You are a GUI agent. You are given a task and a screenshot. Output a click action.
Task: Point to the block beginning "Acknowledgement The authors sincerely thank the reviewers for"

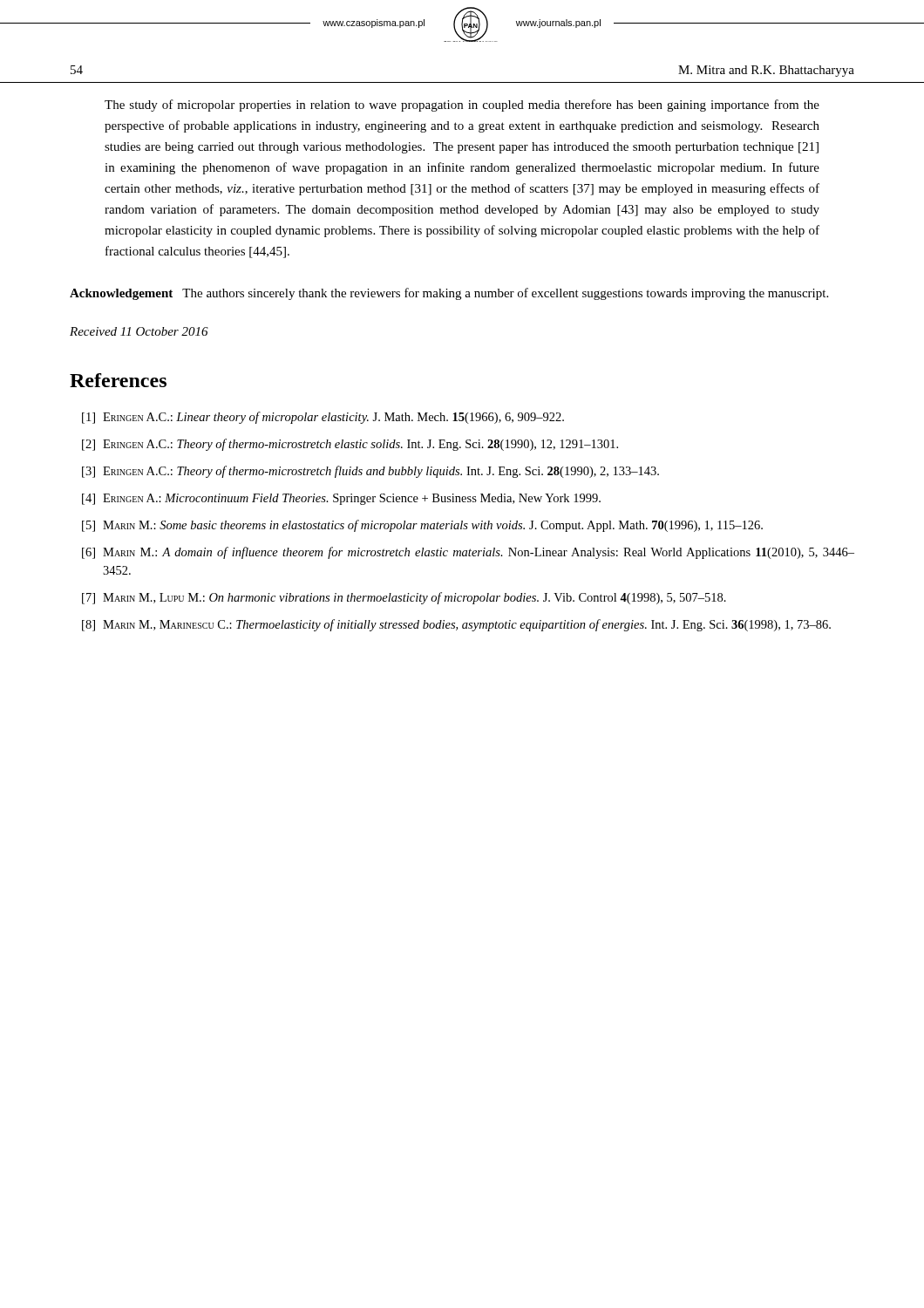point(449,293)
